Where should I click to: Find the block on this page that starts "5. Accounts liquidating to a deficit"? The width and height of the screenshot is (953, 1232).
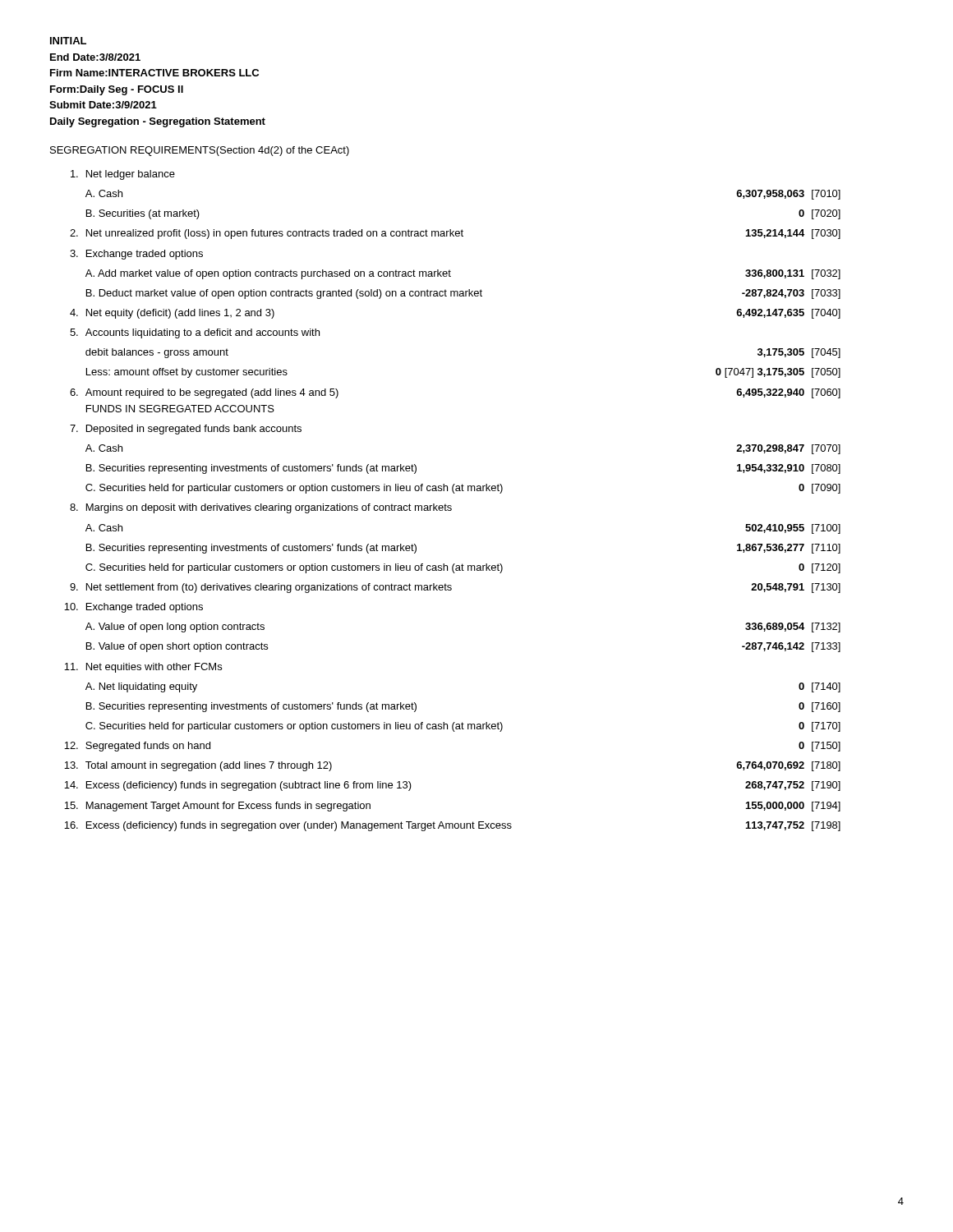[x=195, y=333]
